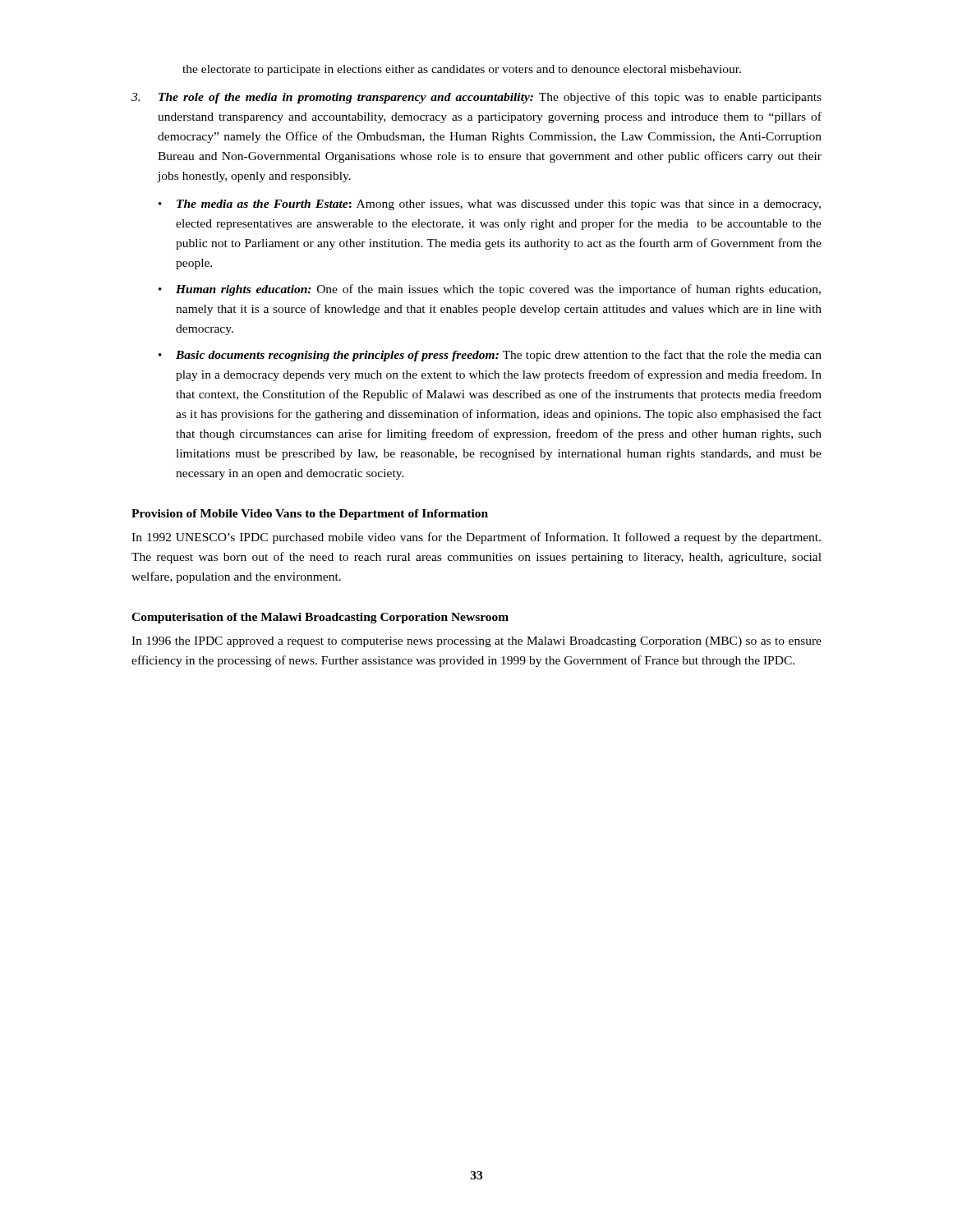The image size is (953, 1232).
Task: Click on the section header that reads "Provision of Mobile"
Action: [310, 513]
